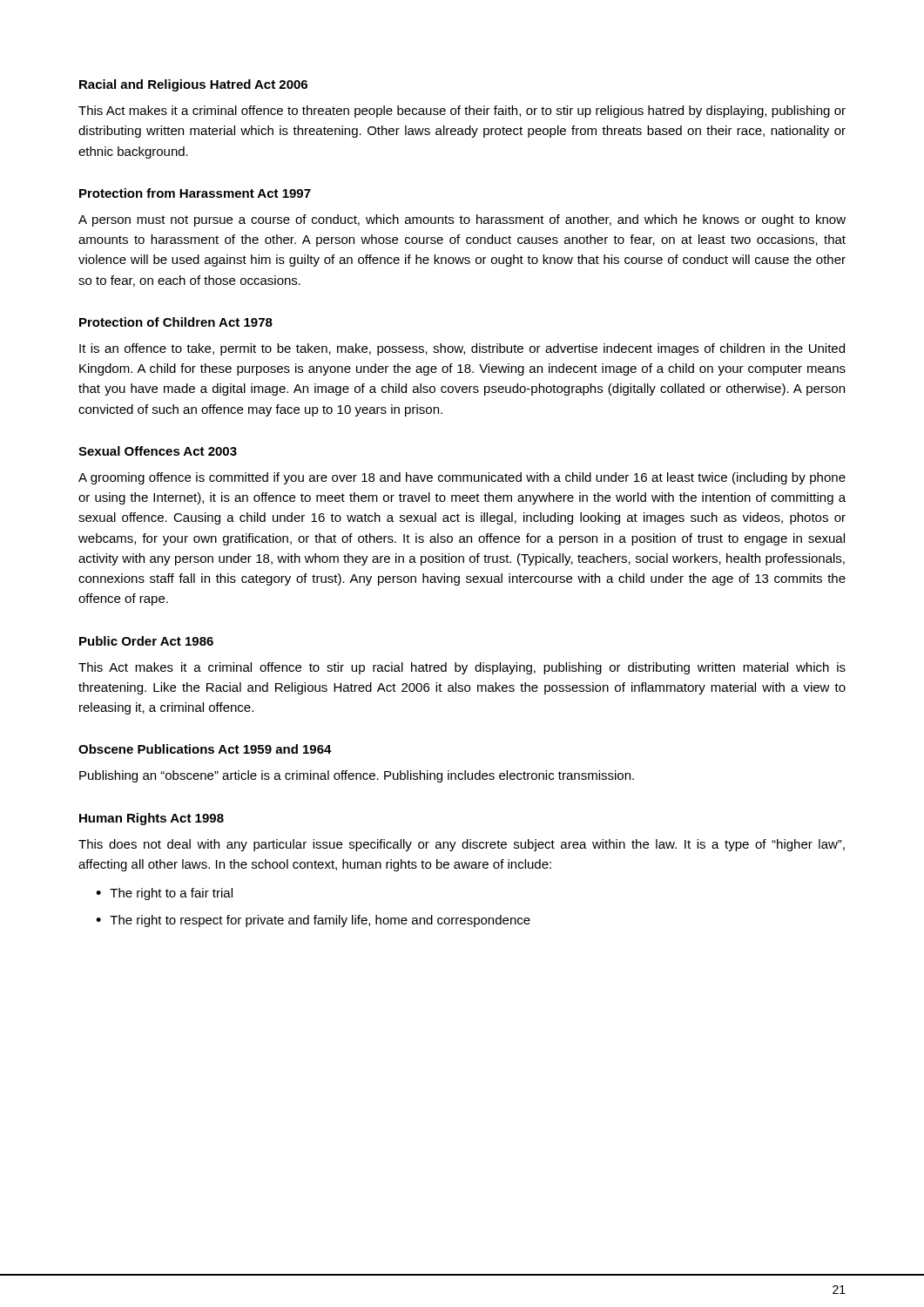Point to the section header beginning "Protection of Children Act"
Image resolution: width=924 pixels, height=1307 pixels.
(x=175, y=322)
